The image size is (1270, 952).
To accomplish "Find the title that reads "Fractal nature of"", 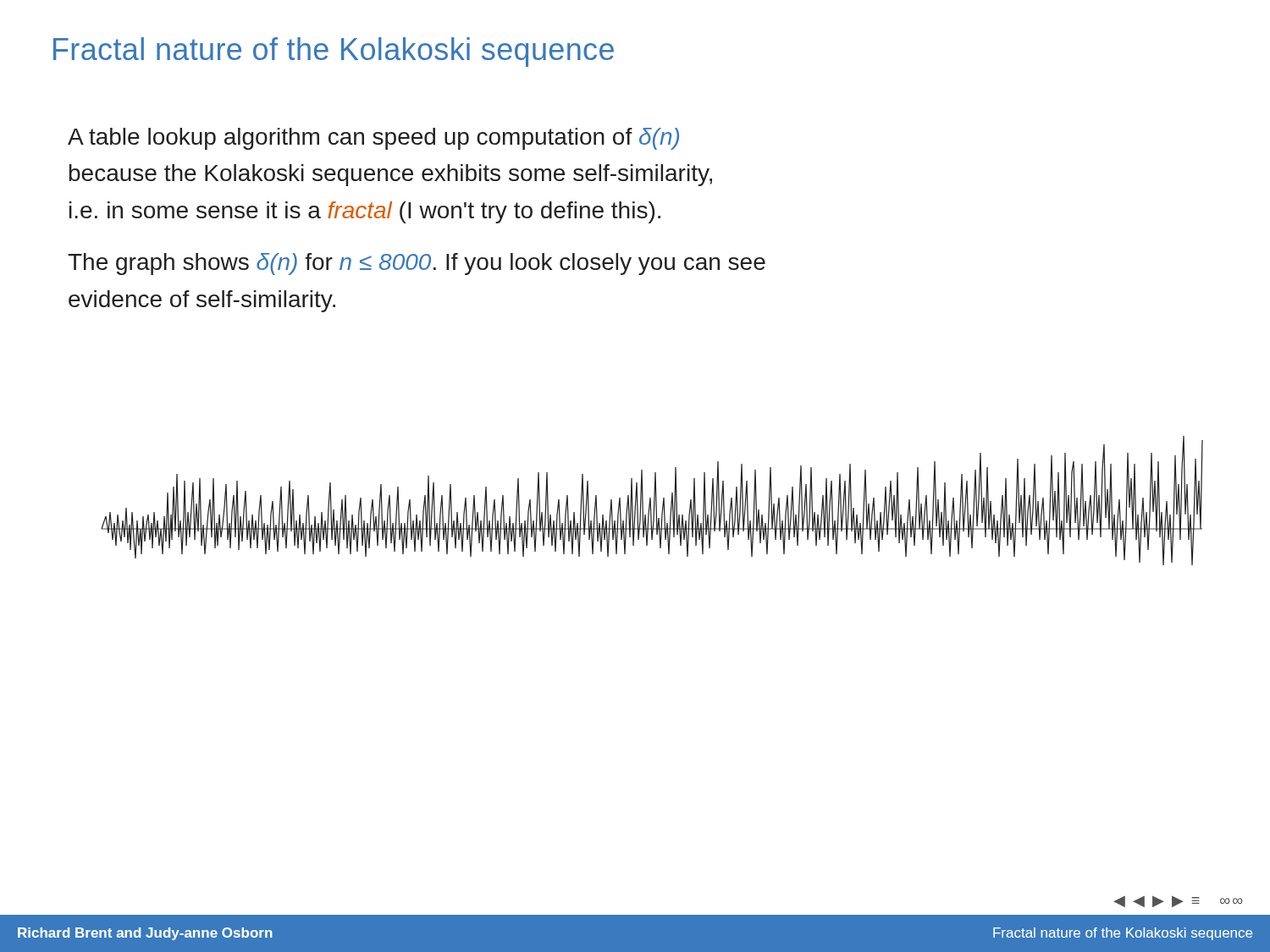I will tap(333, 50).
